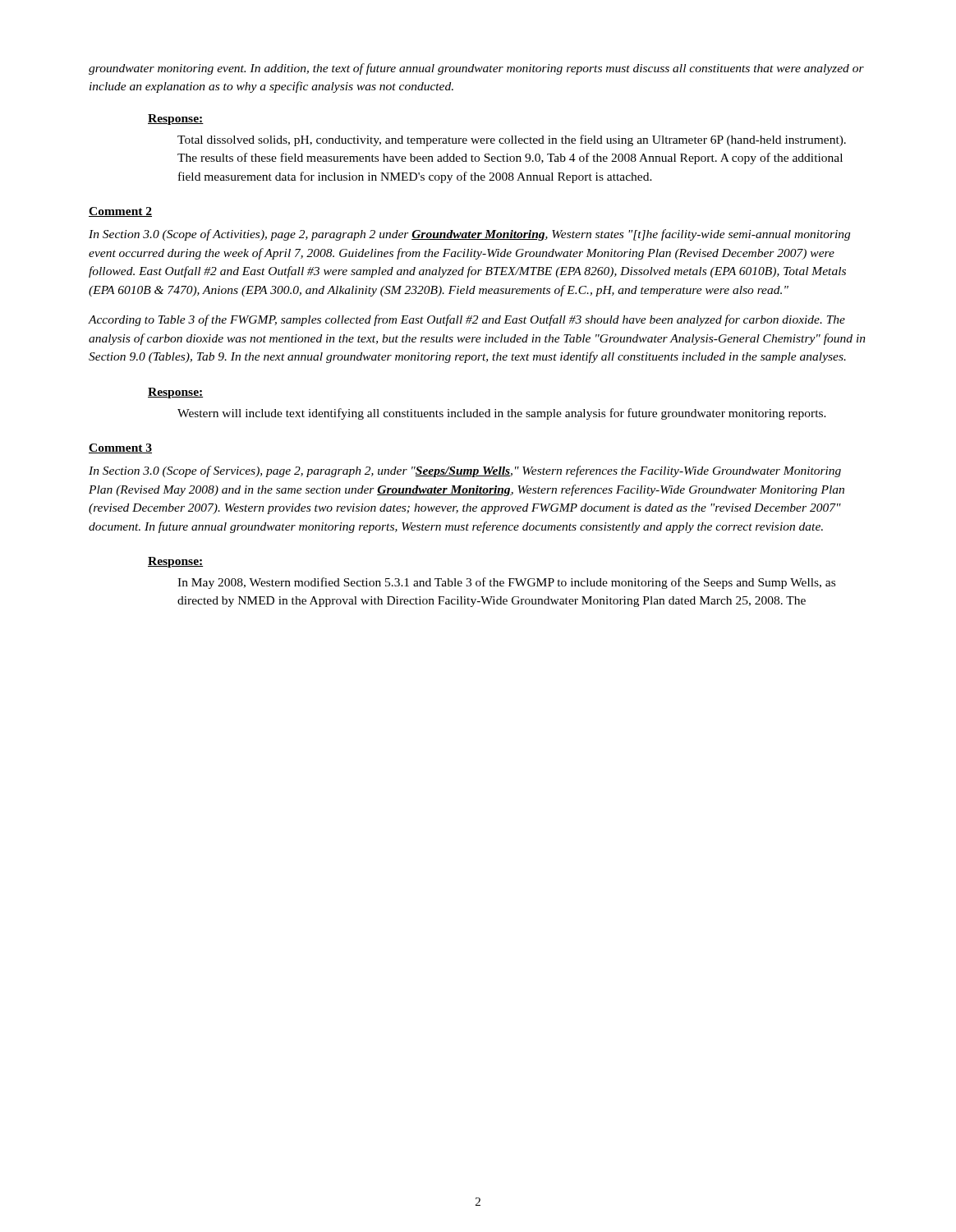Click on the text block with the text "In May 2008, Western modified Section"

pos(522,592)
